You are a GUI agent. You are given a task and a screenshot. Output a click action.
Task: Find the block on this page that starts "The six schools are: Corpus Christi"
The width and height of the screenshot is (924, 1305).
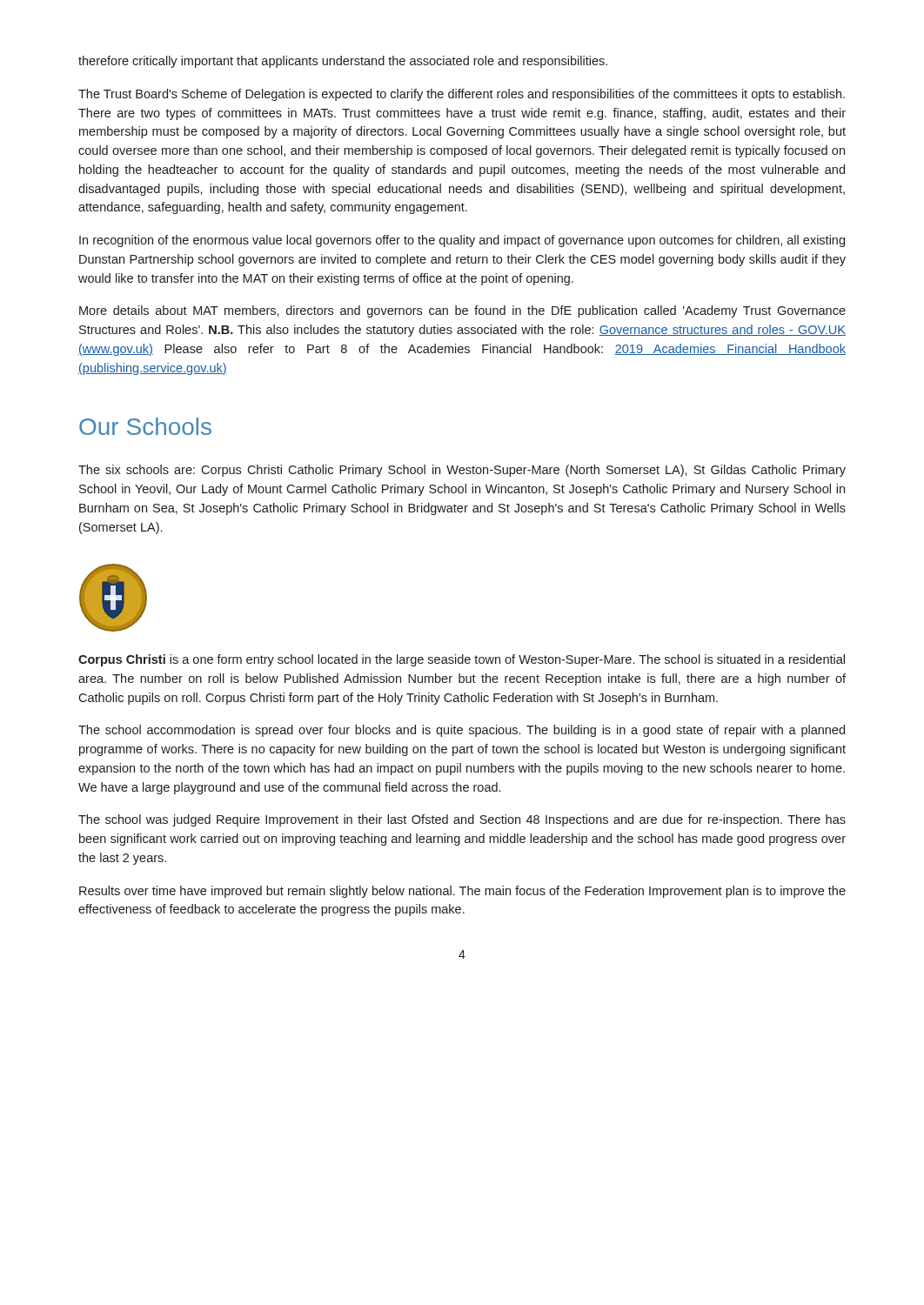462,498
